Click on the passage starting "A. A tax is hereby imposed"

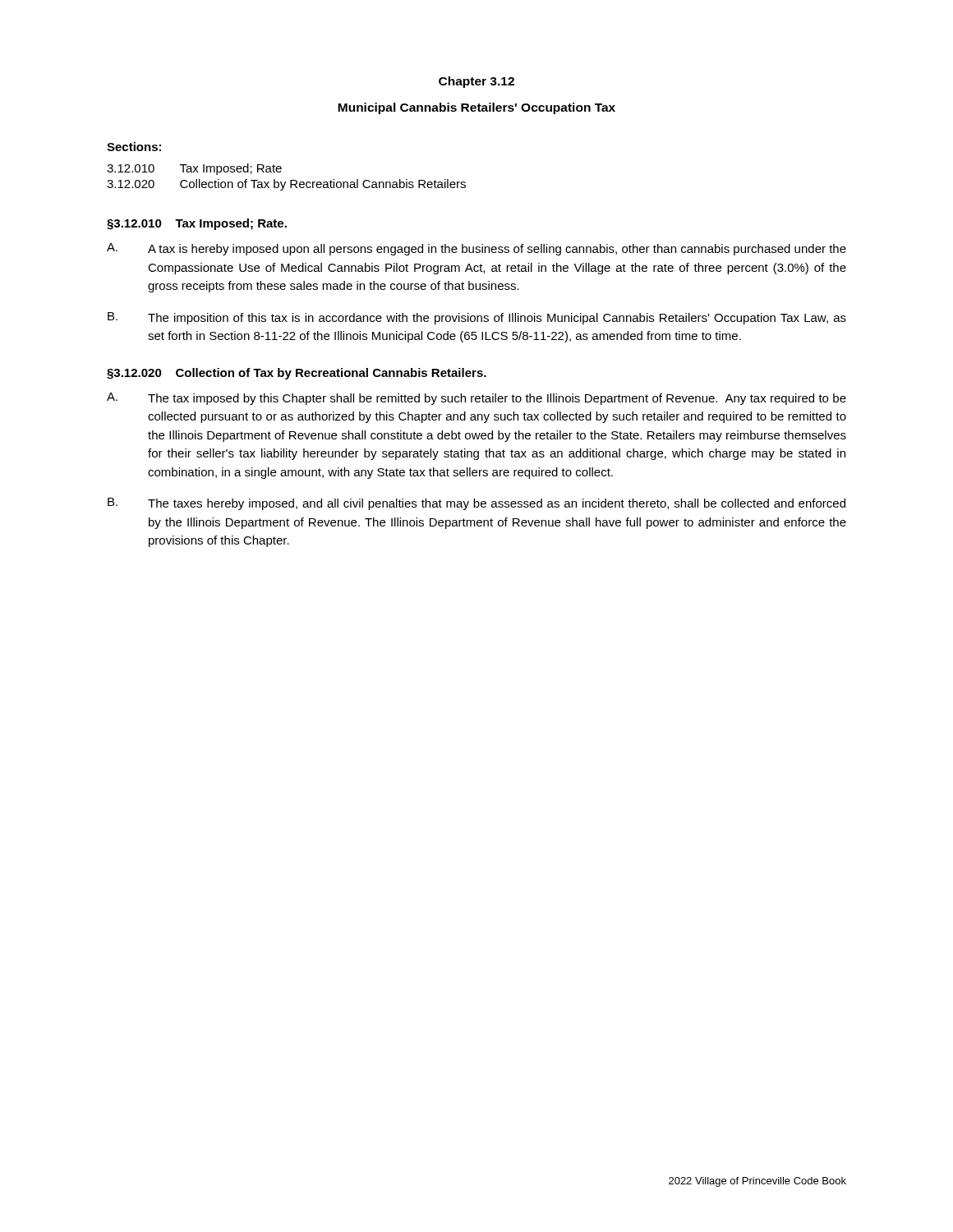coord(476,268)
